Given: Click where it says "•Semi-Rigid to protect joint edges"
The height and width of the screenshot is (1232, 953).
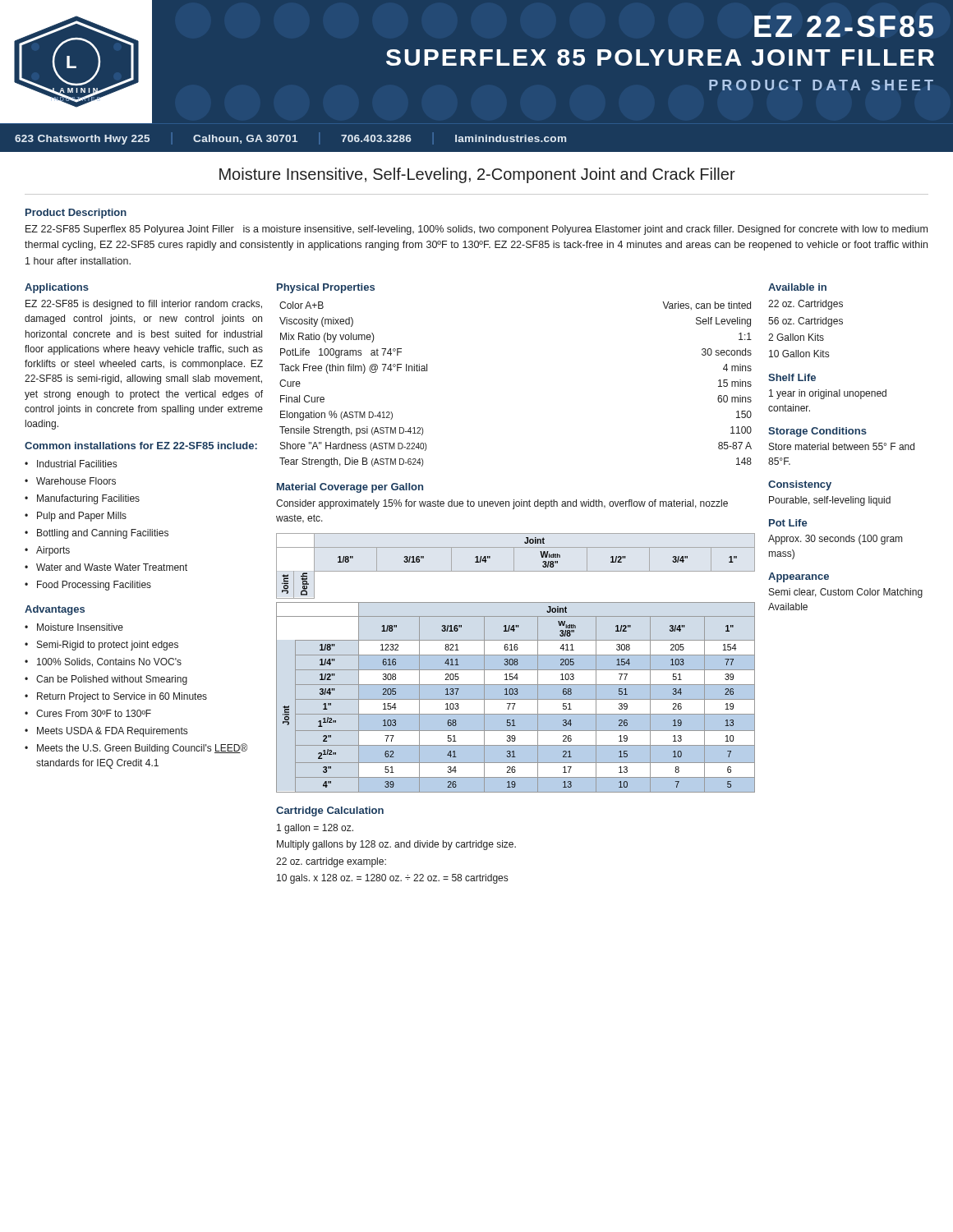Looking at the screenshot, I should (x=102, y=645).
